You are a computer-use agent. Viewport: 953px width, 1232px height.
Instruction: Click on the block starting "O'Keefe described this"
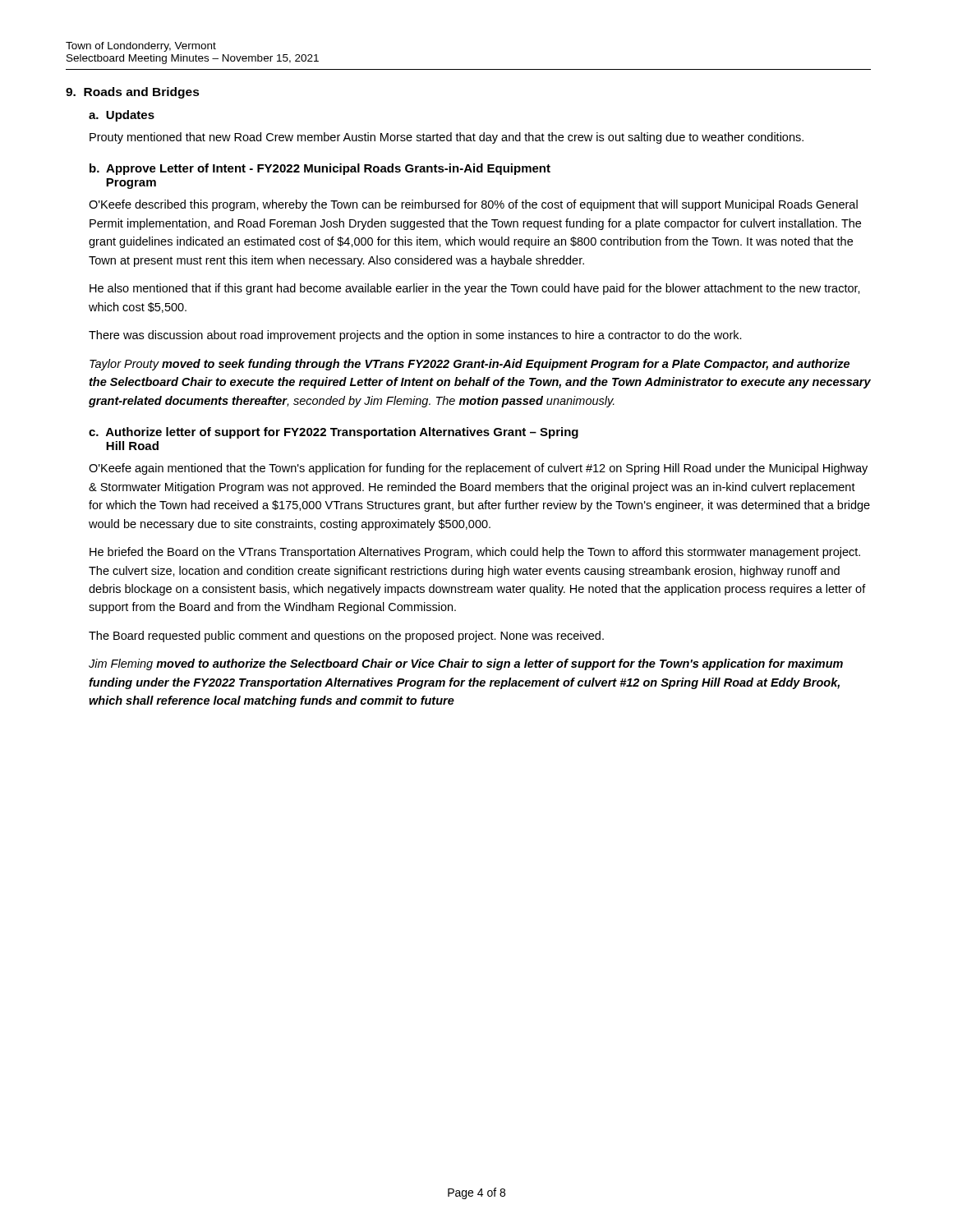(475, 233)
